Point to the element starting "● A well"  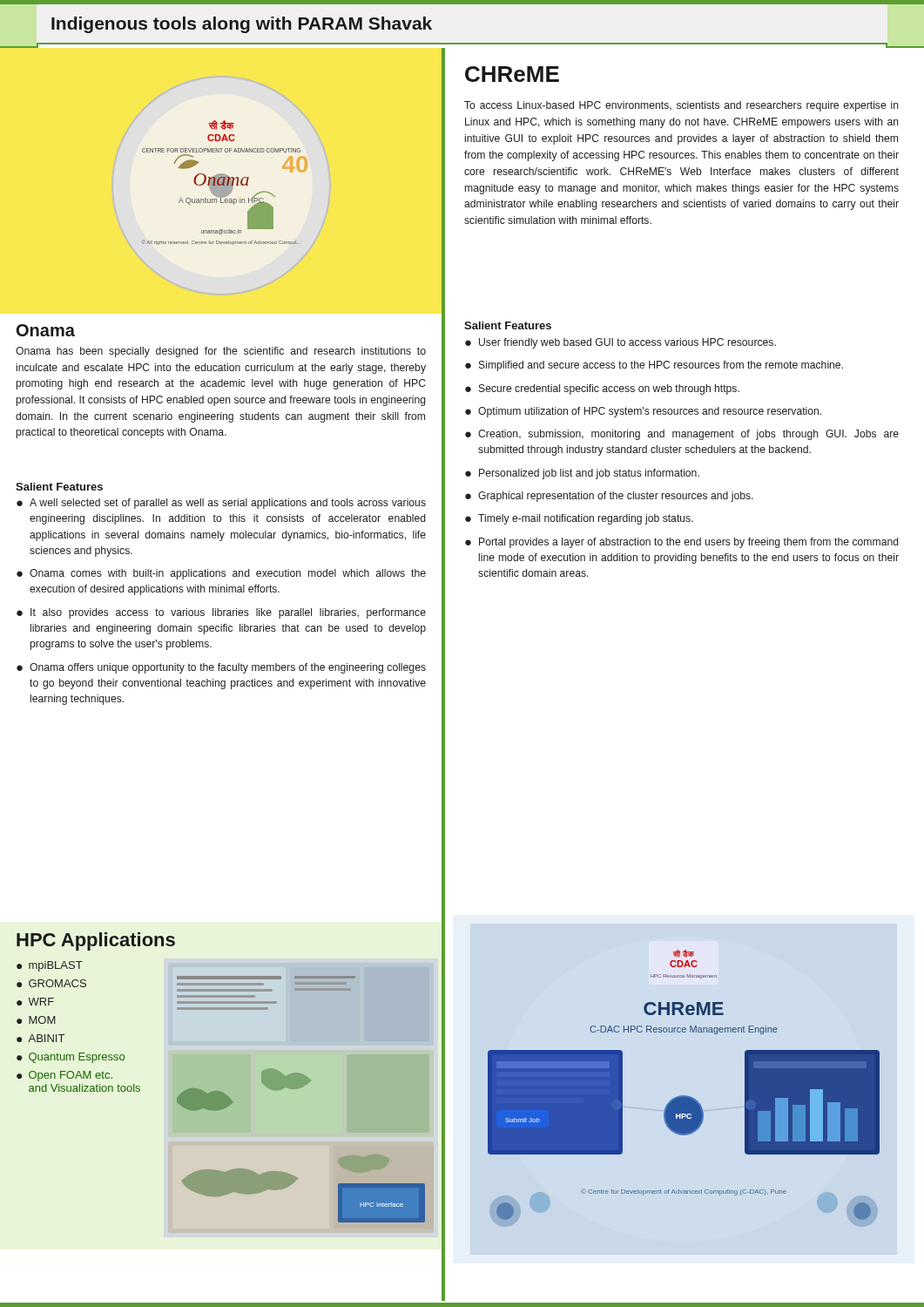221,527
